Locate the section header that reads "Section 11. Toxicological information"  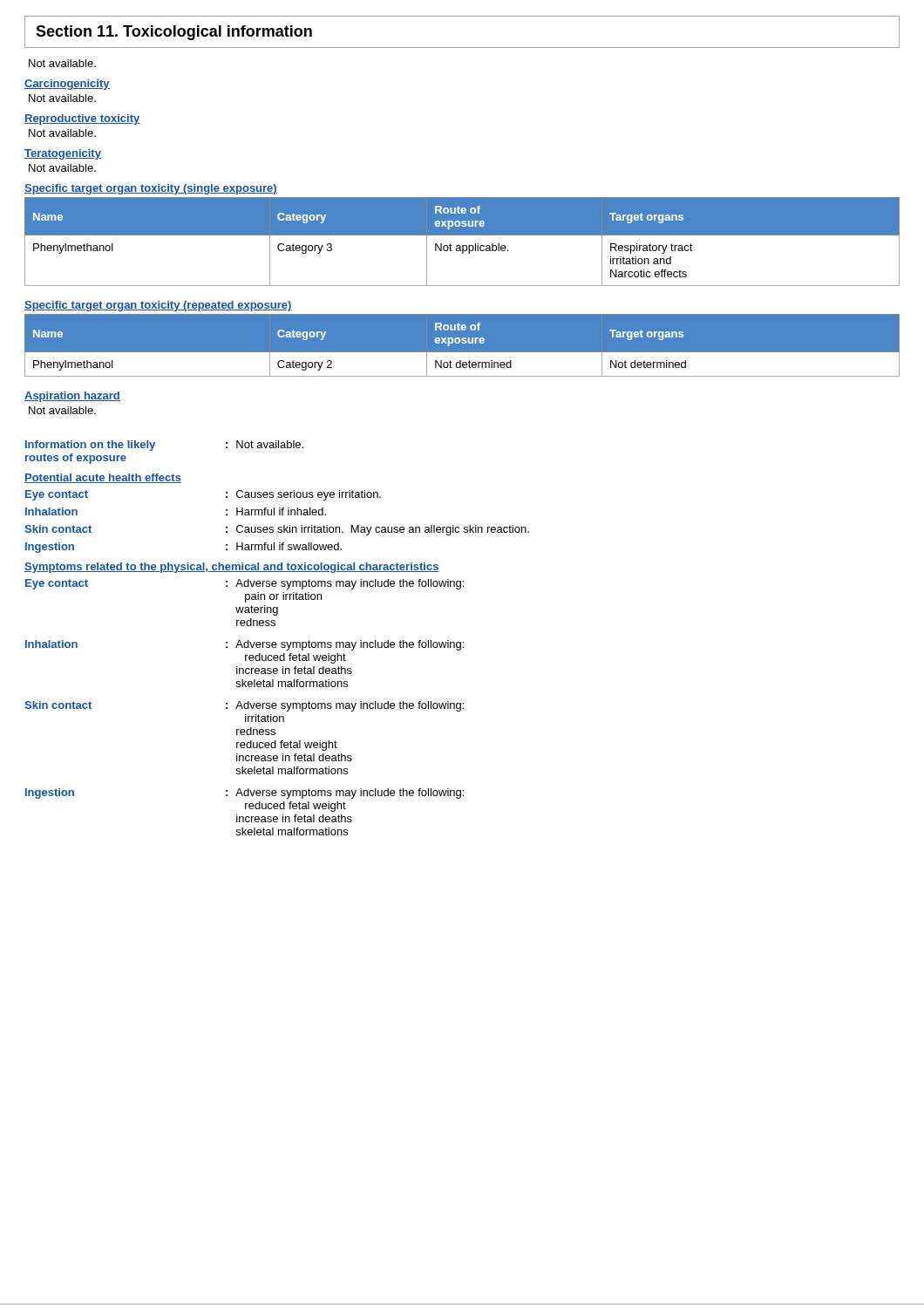(x=462, y=32)
